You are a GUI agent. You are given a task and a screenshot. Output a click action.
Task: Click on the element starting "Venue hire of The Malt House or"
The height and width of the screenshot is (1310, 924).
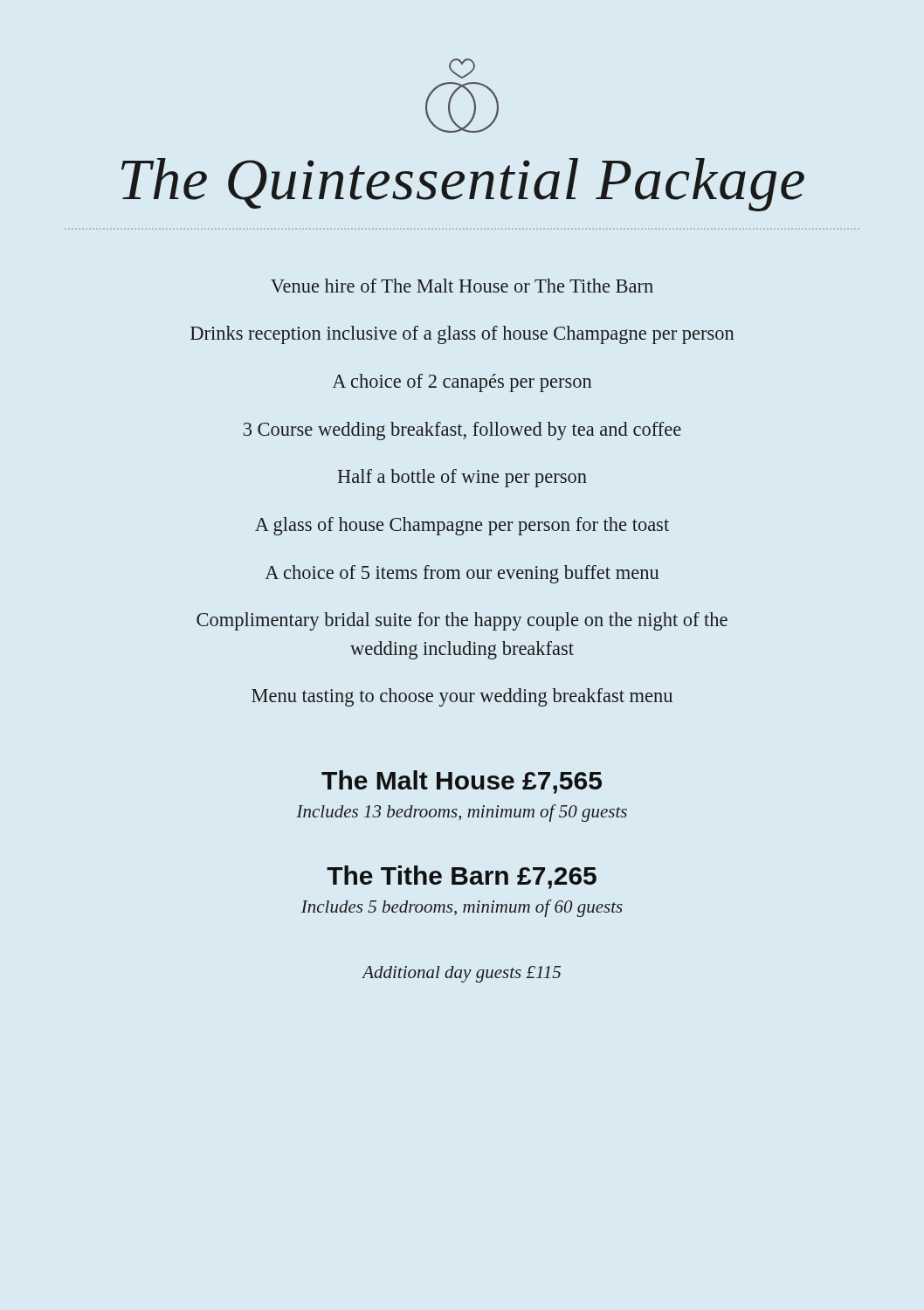[x=462, y=286]
